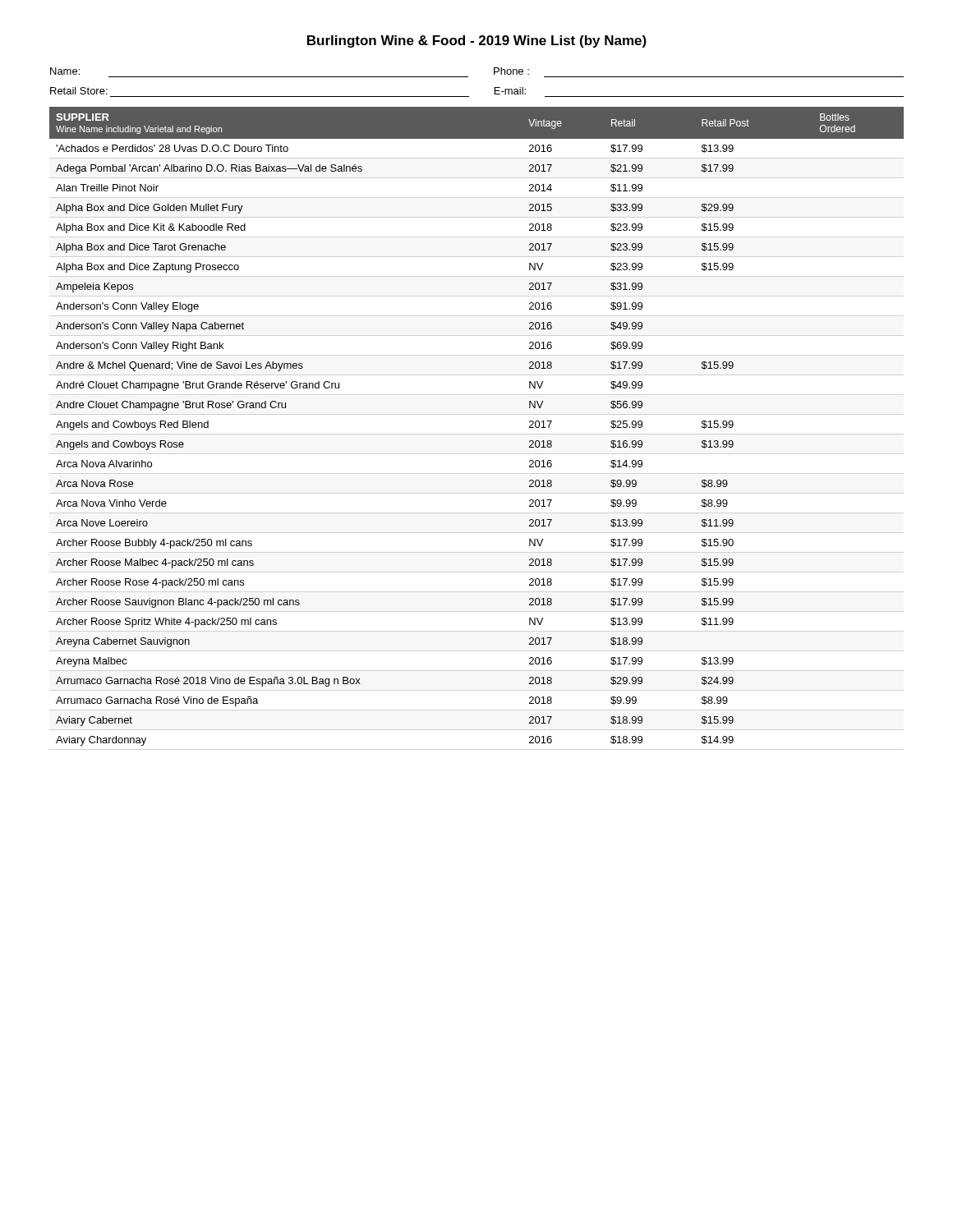
Task: Locate the table with the text "Archer Roose Spritz White 4-pack/250"
Action: pyautogui.click(x=476, y=428)
